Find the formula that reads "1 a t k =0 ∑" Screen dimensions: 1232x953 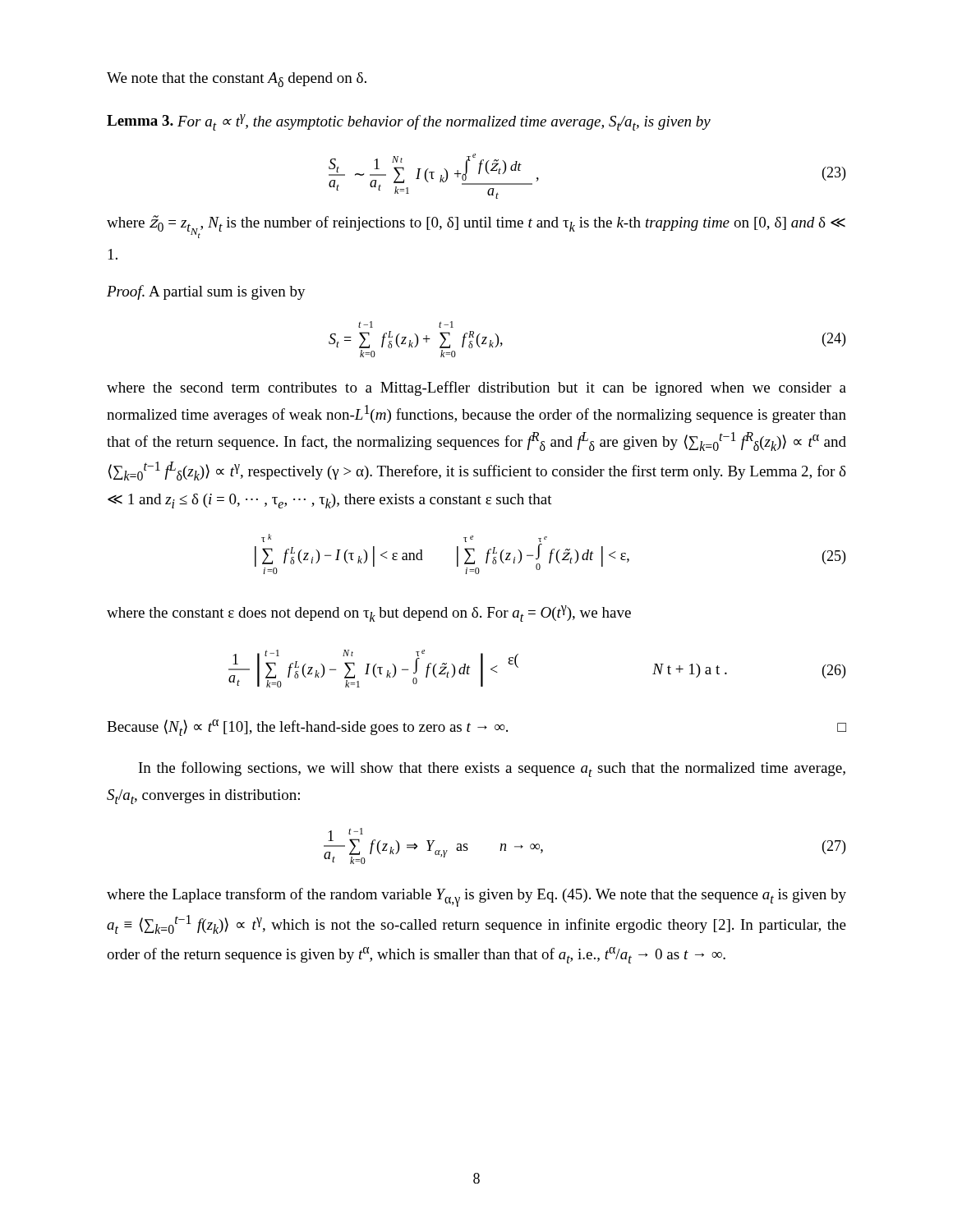pos(432,845)
